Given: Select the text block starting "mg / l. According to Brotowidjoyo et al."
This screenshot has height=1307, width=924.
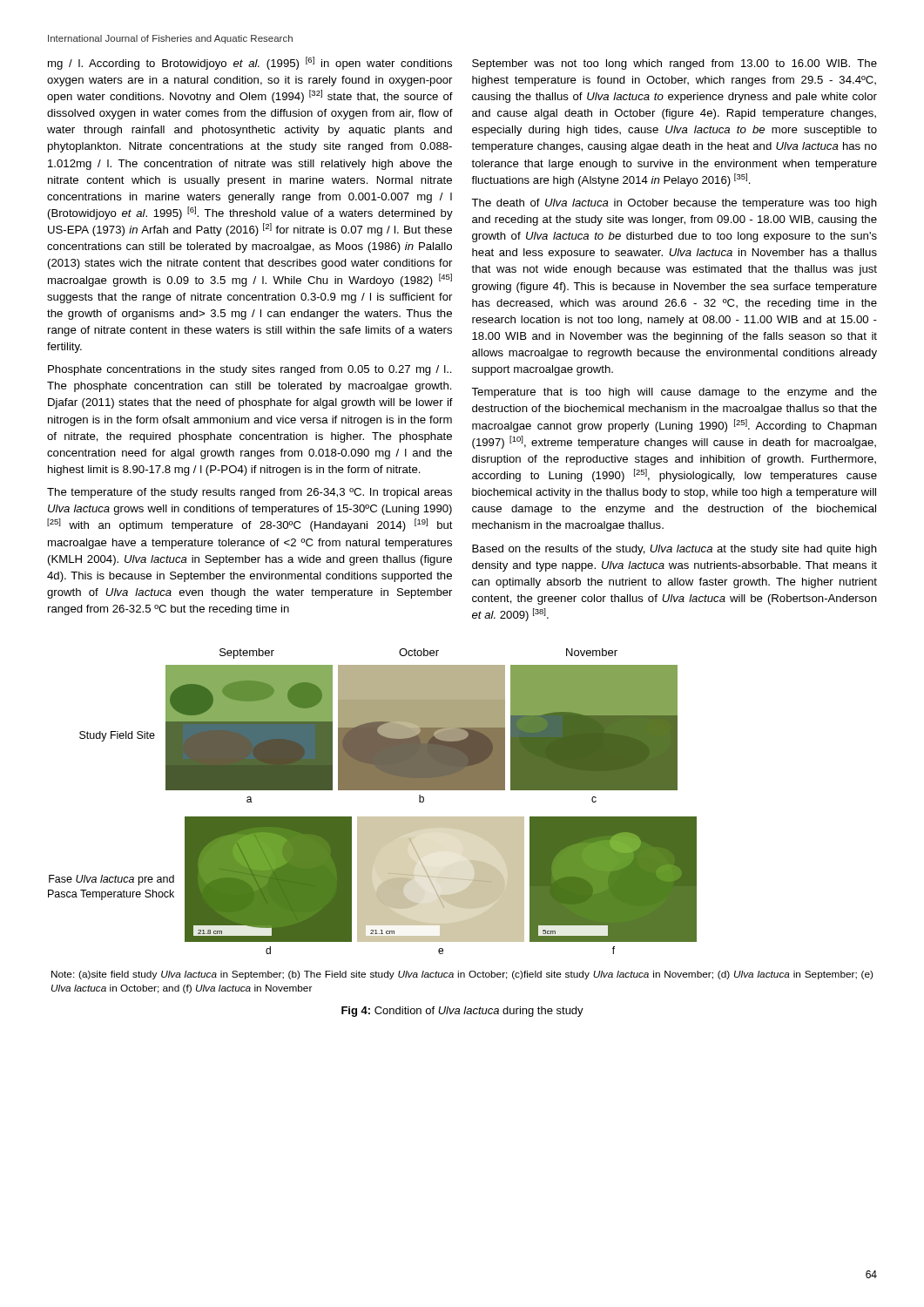Looking at the screenshot, I should [250, 336].
